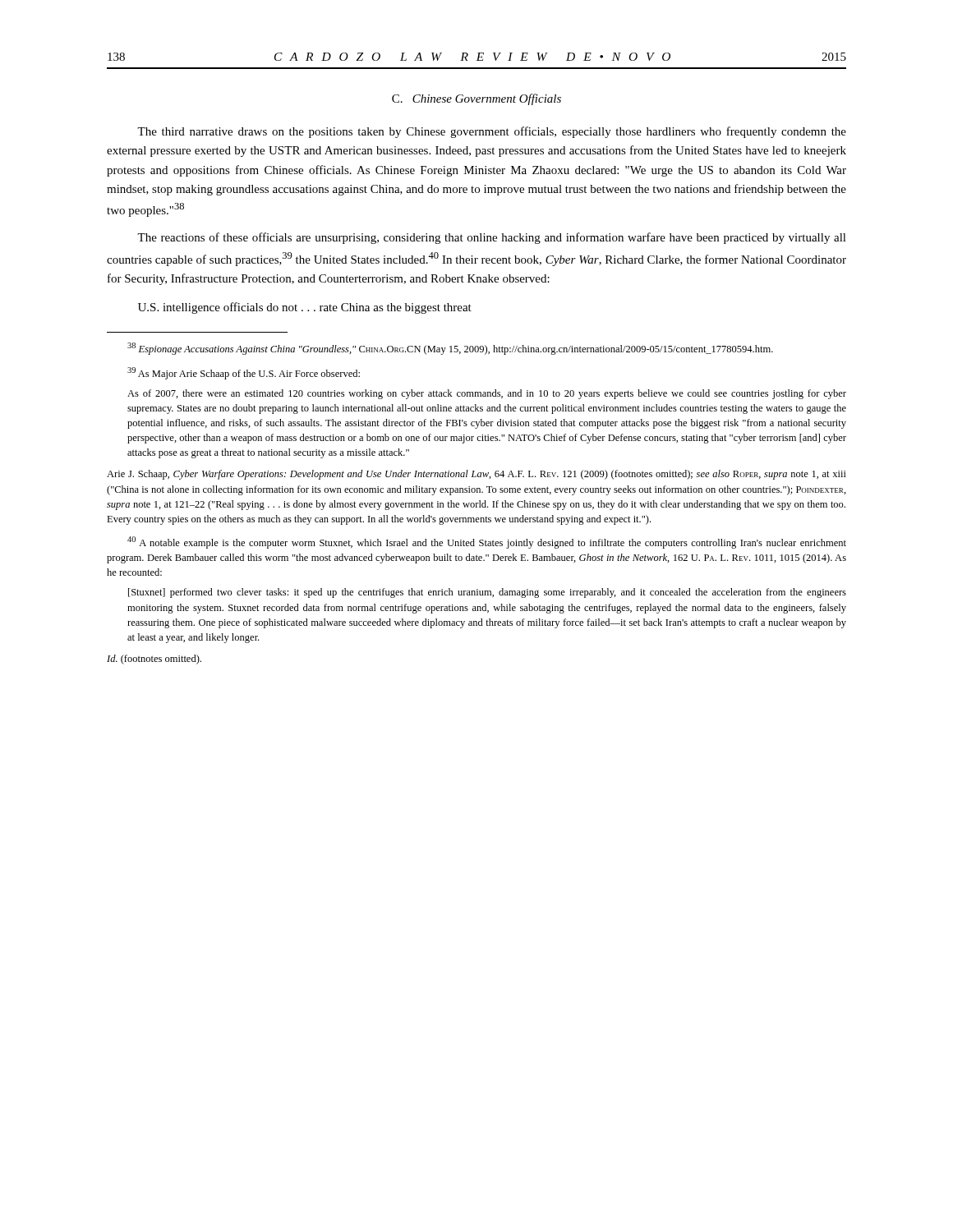Screen dimensions: 1232x953
Task: Locate the block of text that opens with "U.S. intelligence officials do not"
Action: pos(305,307)
